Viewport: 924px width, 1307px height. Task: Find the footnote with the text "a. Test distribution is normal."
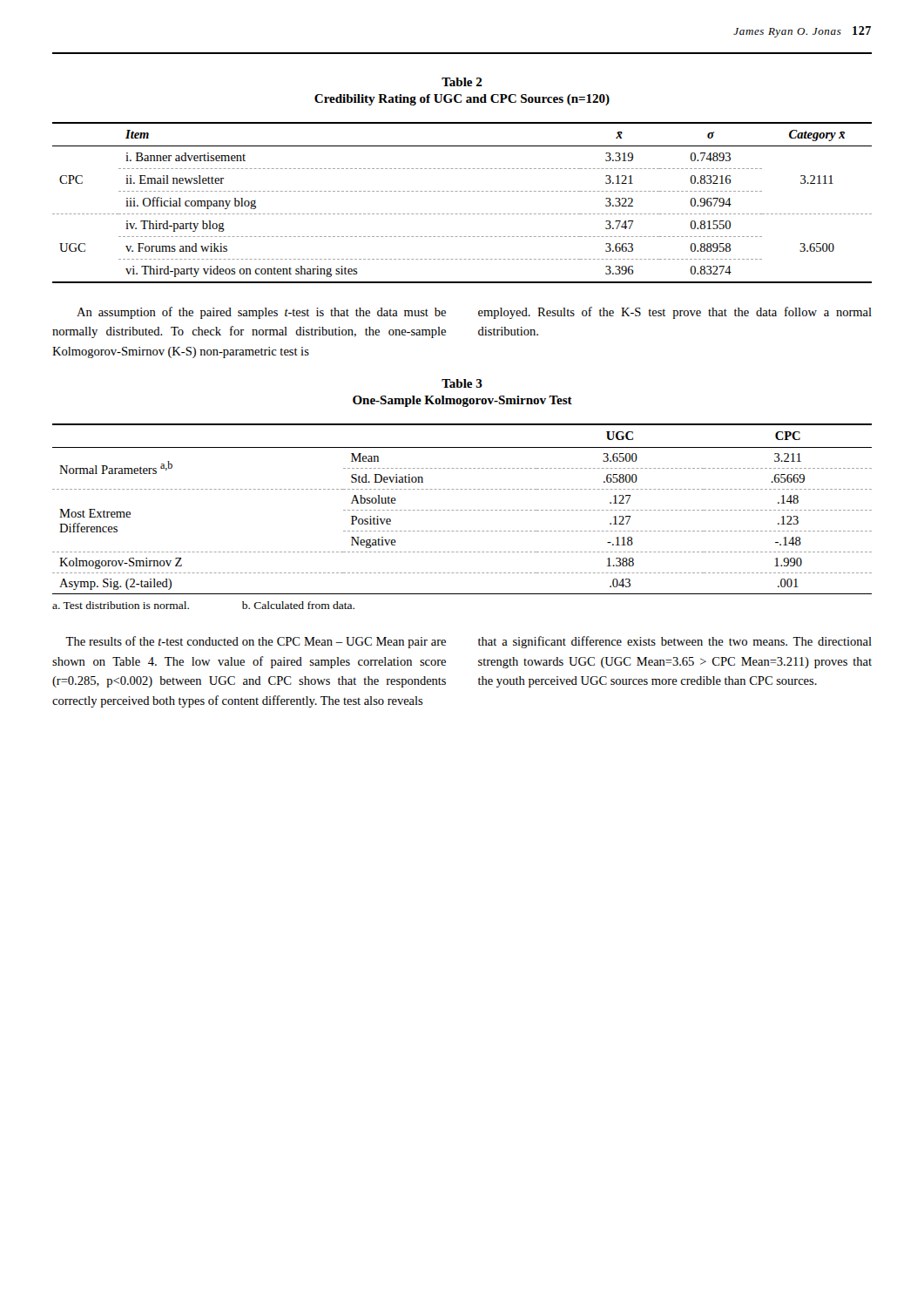pos(130,604)
